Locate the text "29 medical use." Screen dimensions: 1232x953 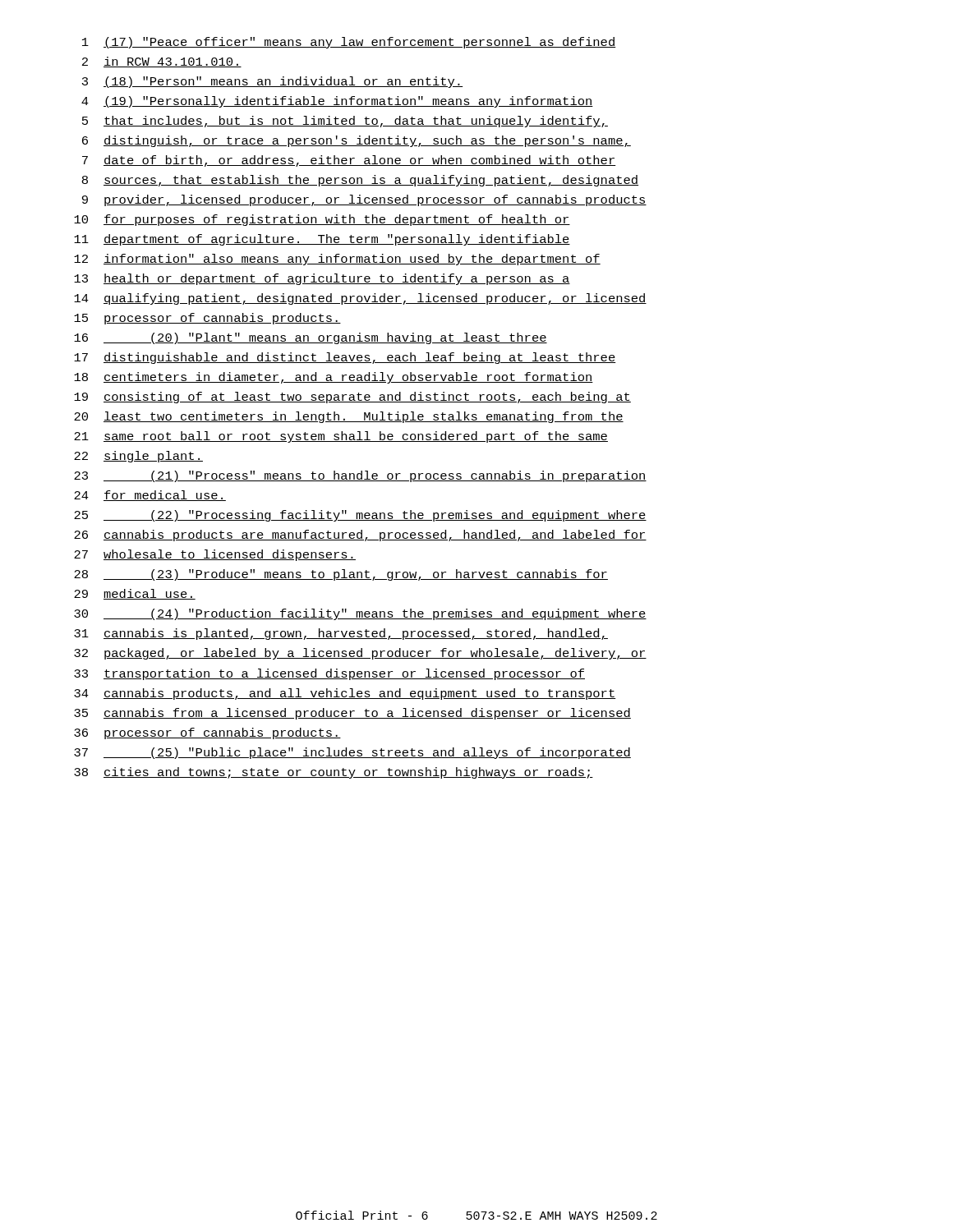tap(122, 595)
